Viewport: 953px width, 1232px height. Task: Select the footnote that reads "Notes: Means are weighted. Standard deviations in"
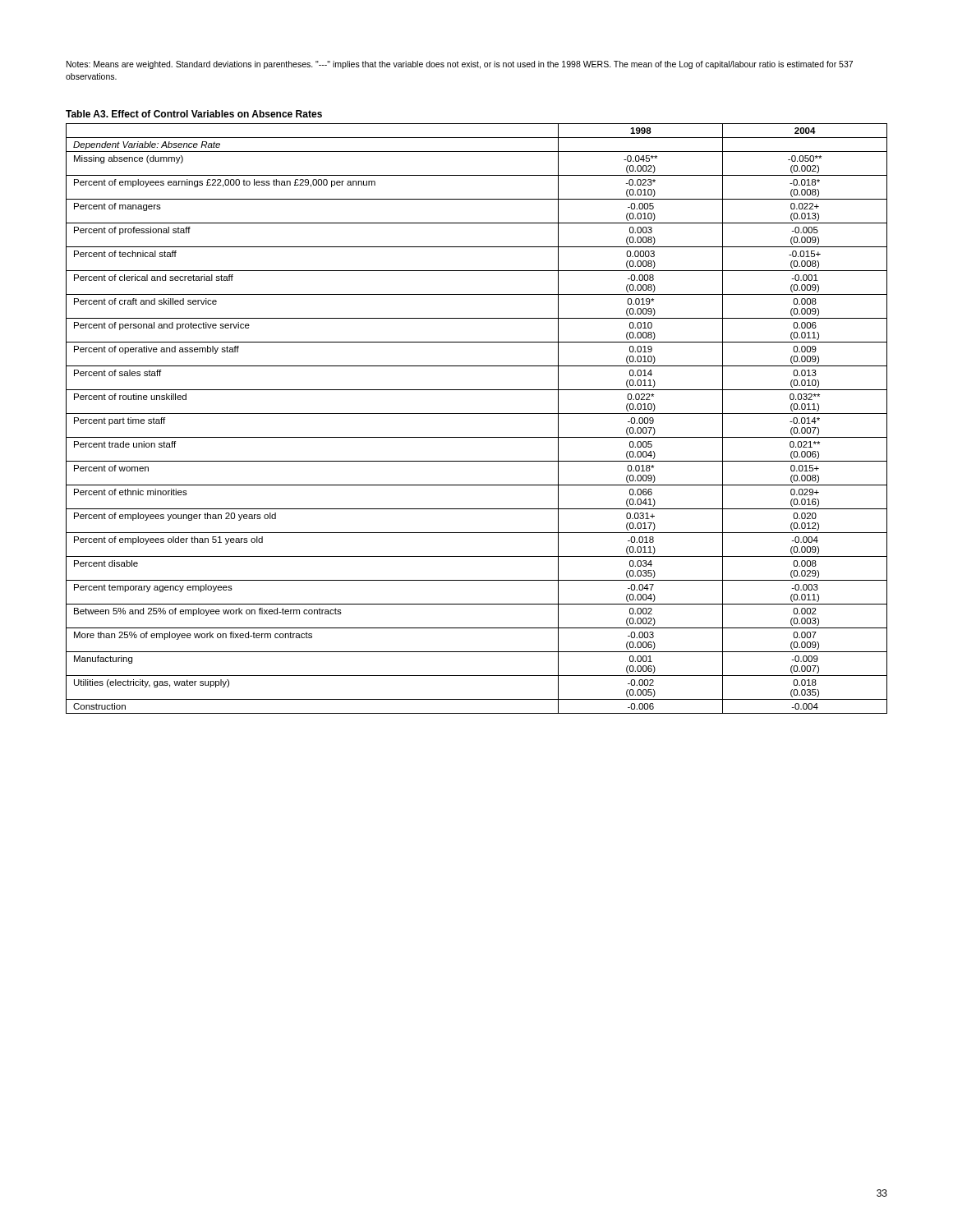pyautogui.click(x=476, y=71)
